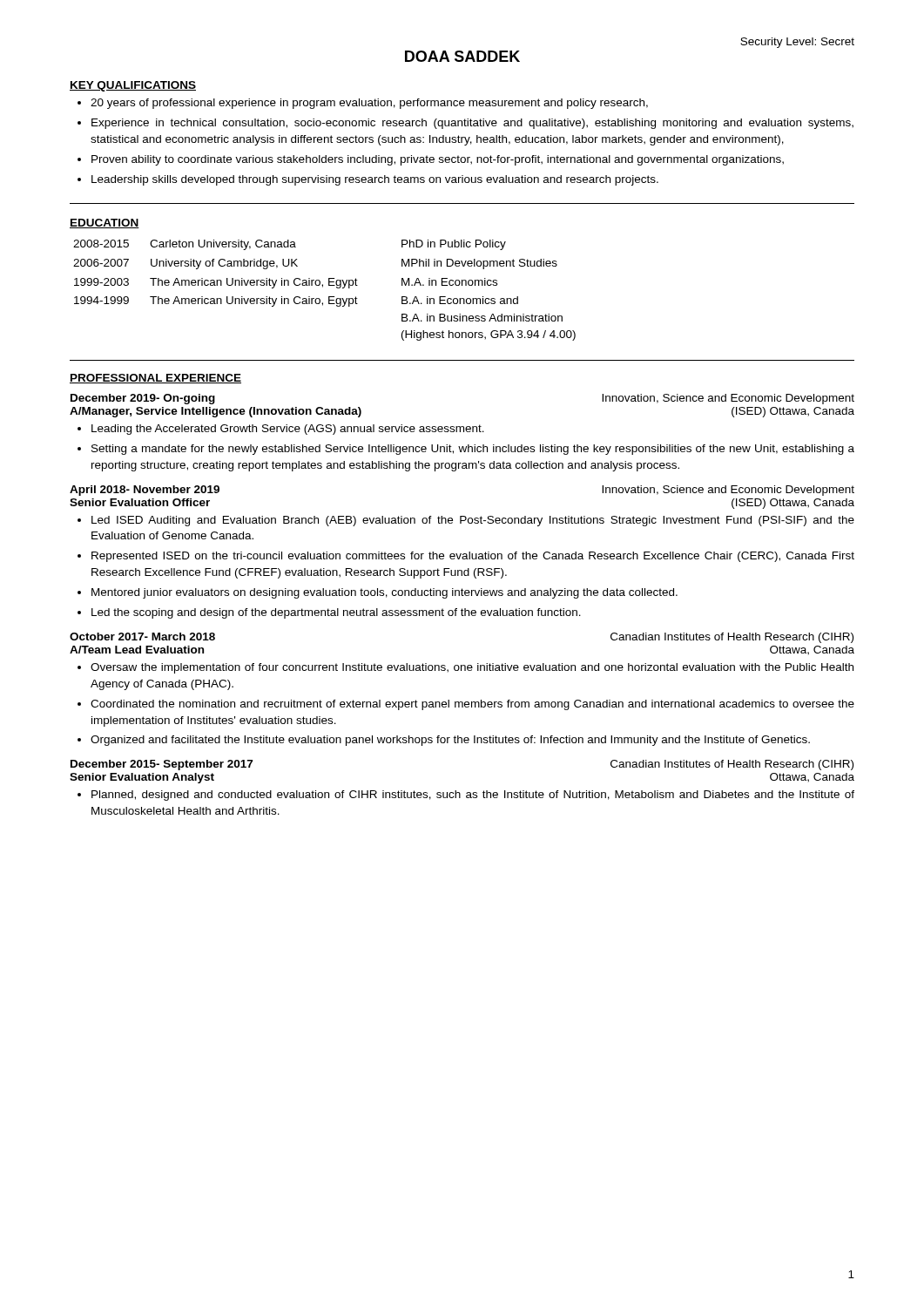This screenshot has height=1307, width=924.
Task: Locate the block of text that opens with "Led the scoping and design of the departmental"
Action: click(336, 612)
